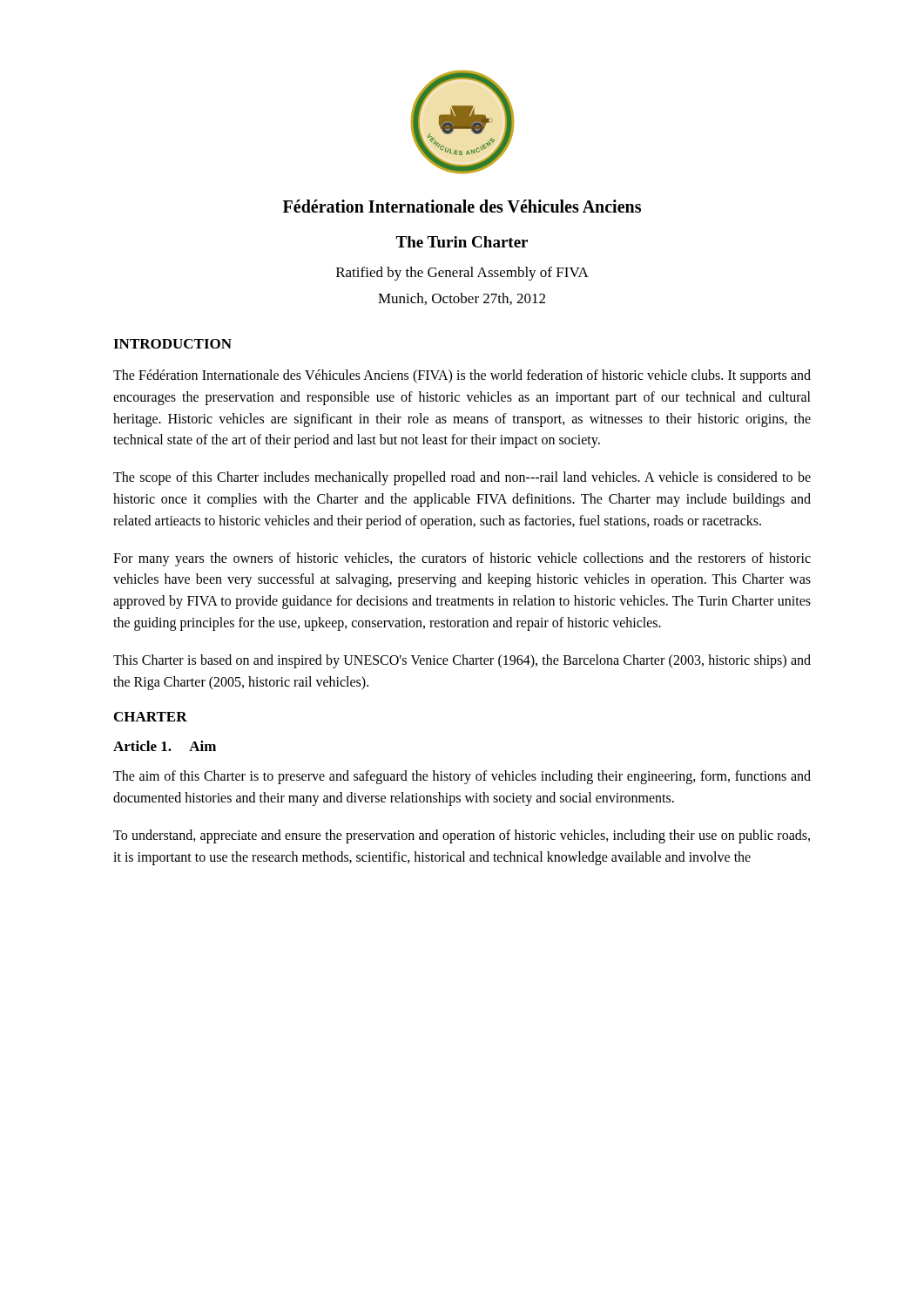
Task: Select the text containing "Ratified by the General Assembly of FIVA"
Action: [x=462, y=272]
